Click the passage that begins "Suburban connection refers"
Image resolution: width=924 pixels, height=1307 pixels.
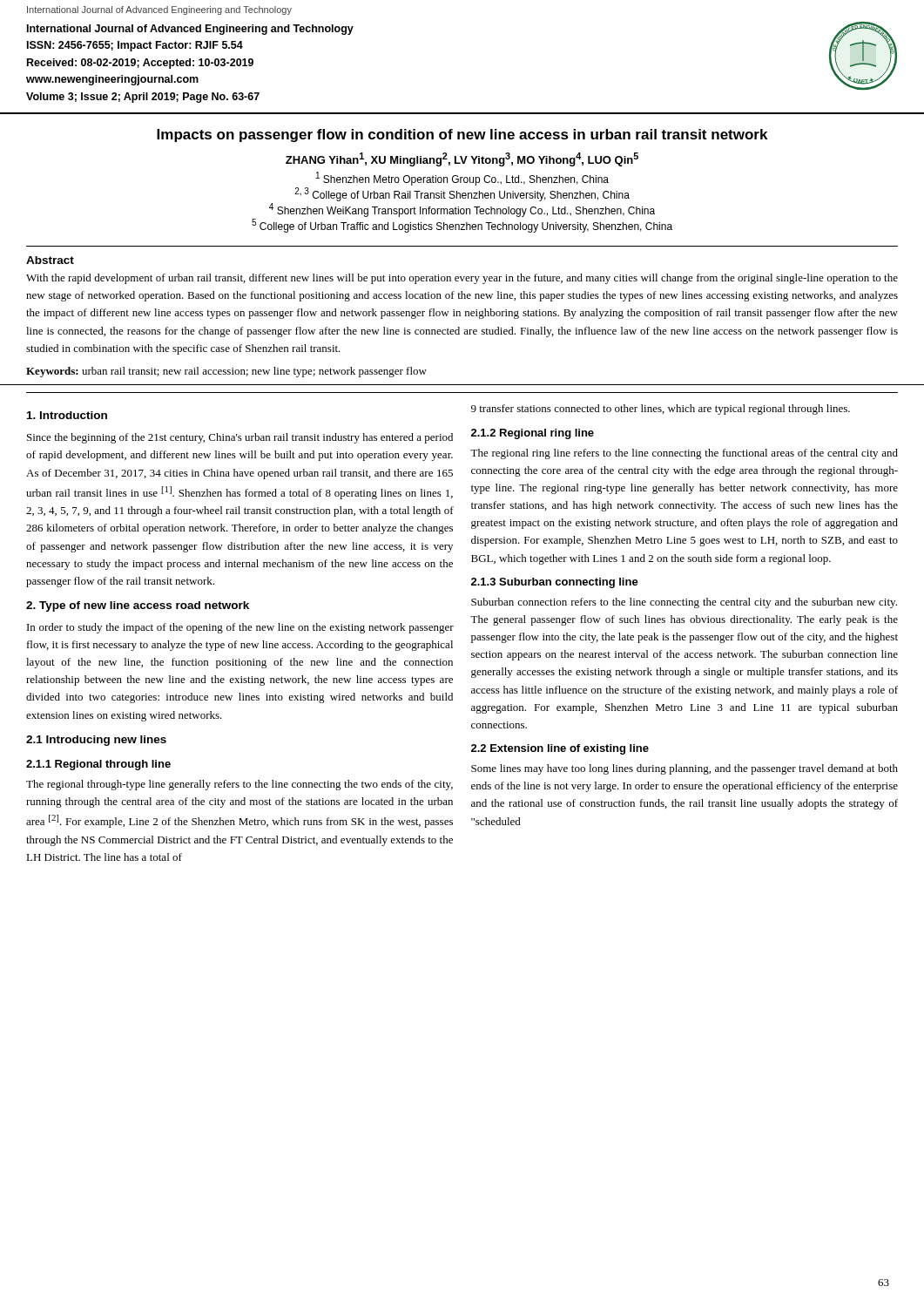coord(684,663)
